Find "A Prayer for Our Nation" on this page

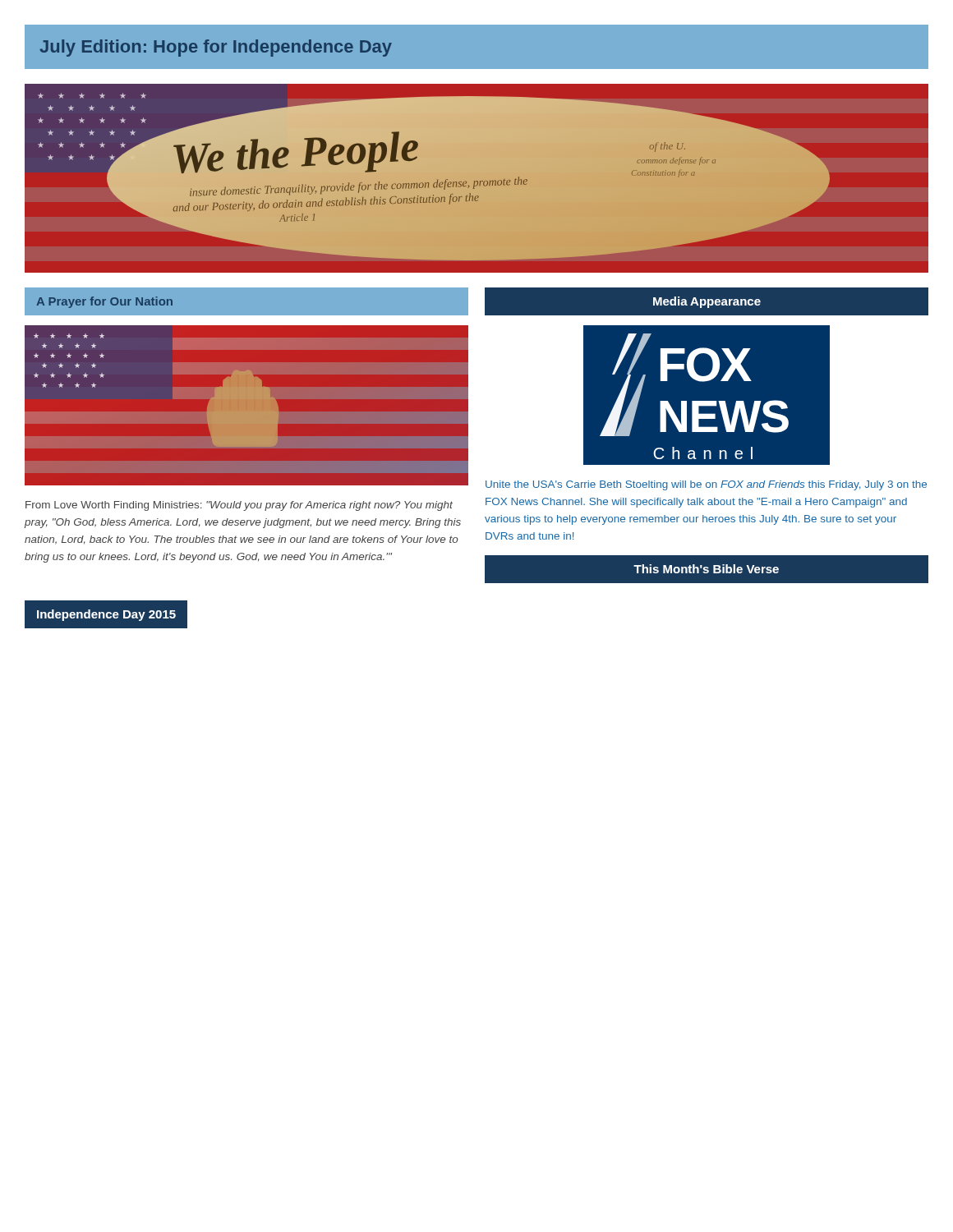(x=105, y=301)
